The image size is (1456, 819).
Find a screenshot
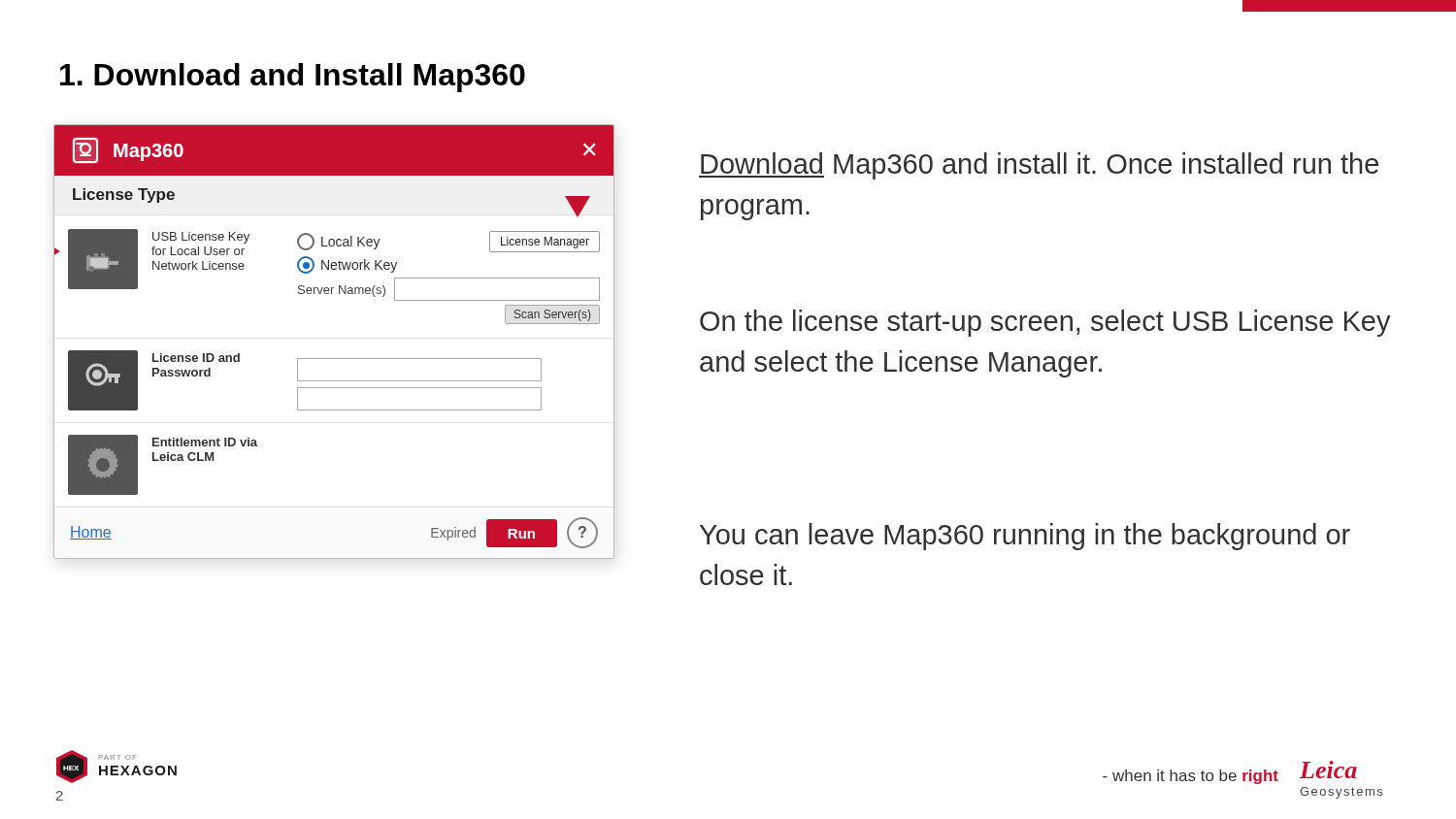coord(340,379)
